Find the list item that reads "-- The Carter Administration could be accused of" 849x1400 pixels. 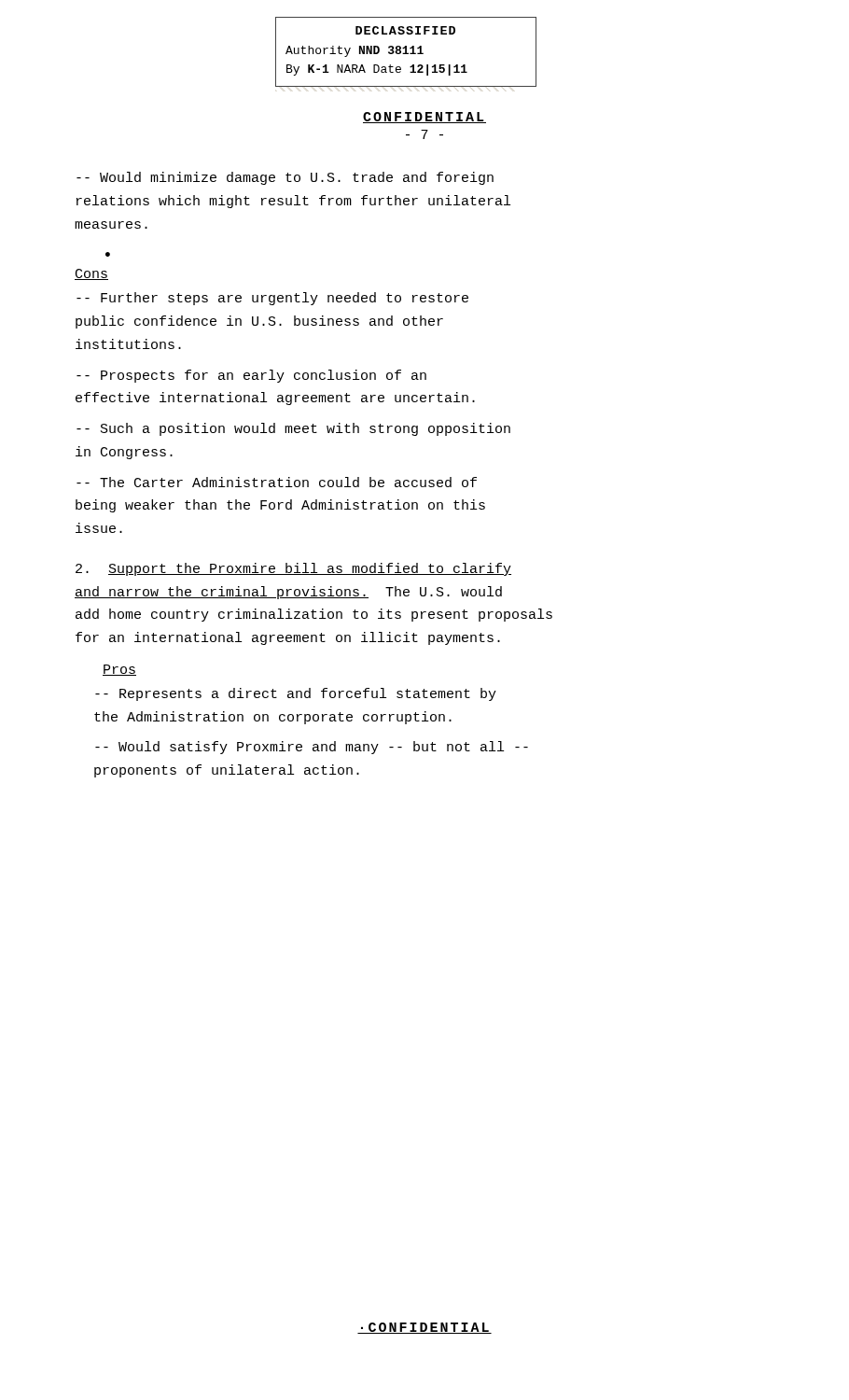point(280,507)
